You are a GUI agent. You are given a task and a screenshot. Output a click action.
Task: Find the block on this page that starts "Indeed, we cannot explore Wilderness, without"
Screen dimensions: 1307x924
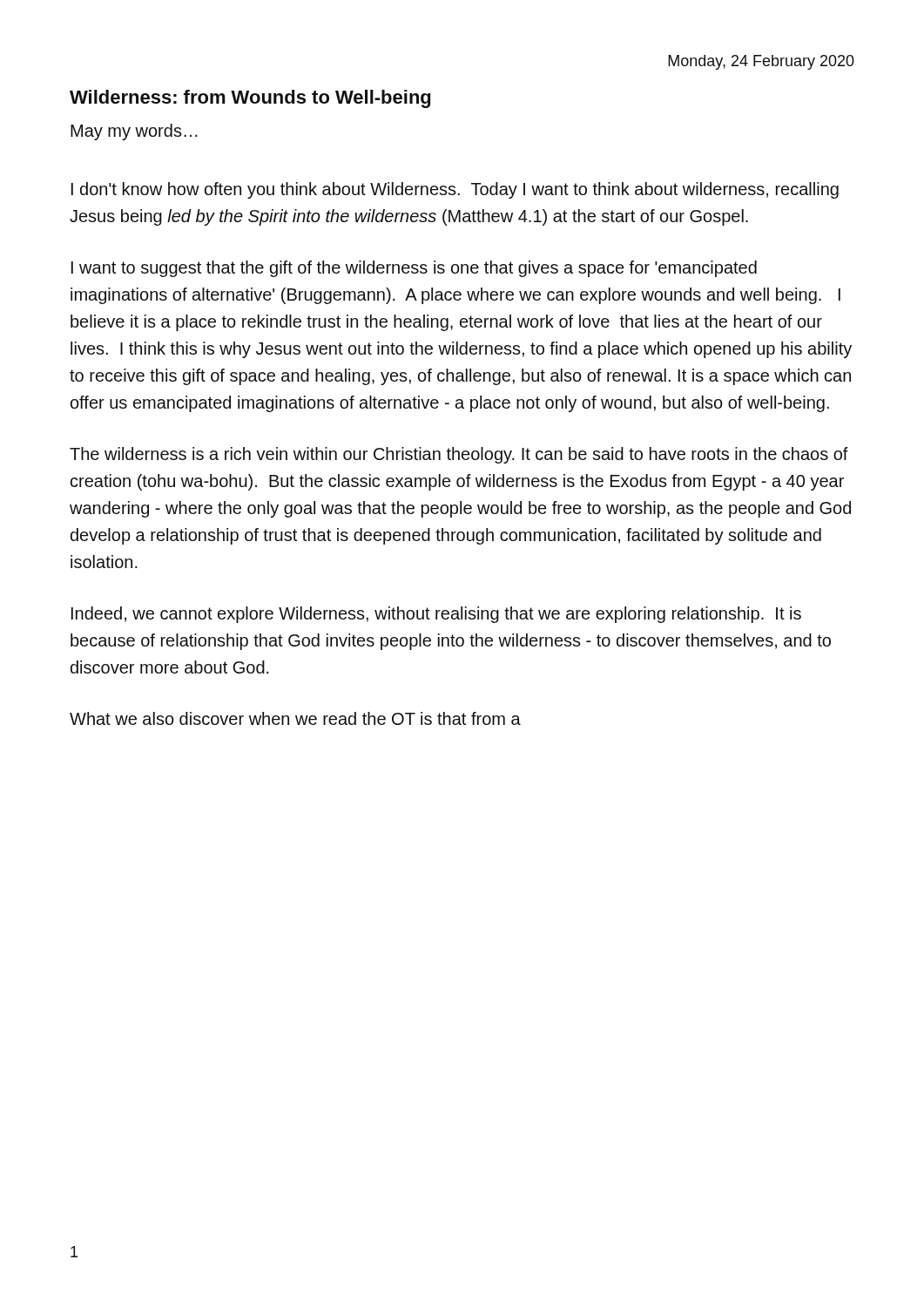451,640
